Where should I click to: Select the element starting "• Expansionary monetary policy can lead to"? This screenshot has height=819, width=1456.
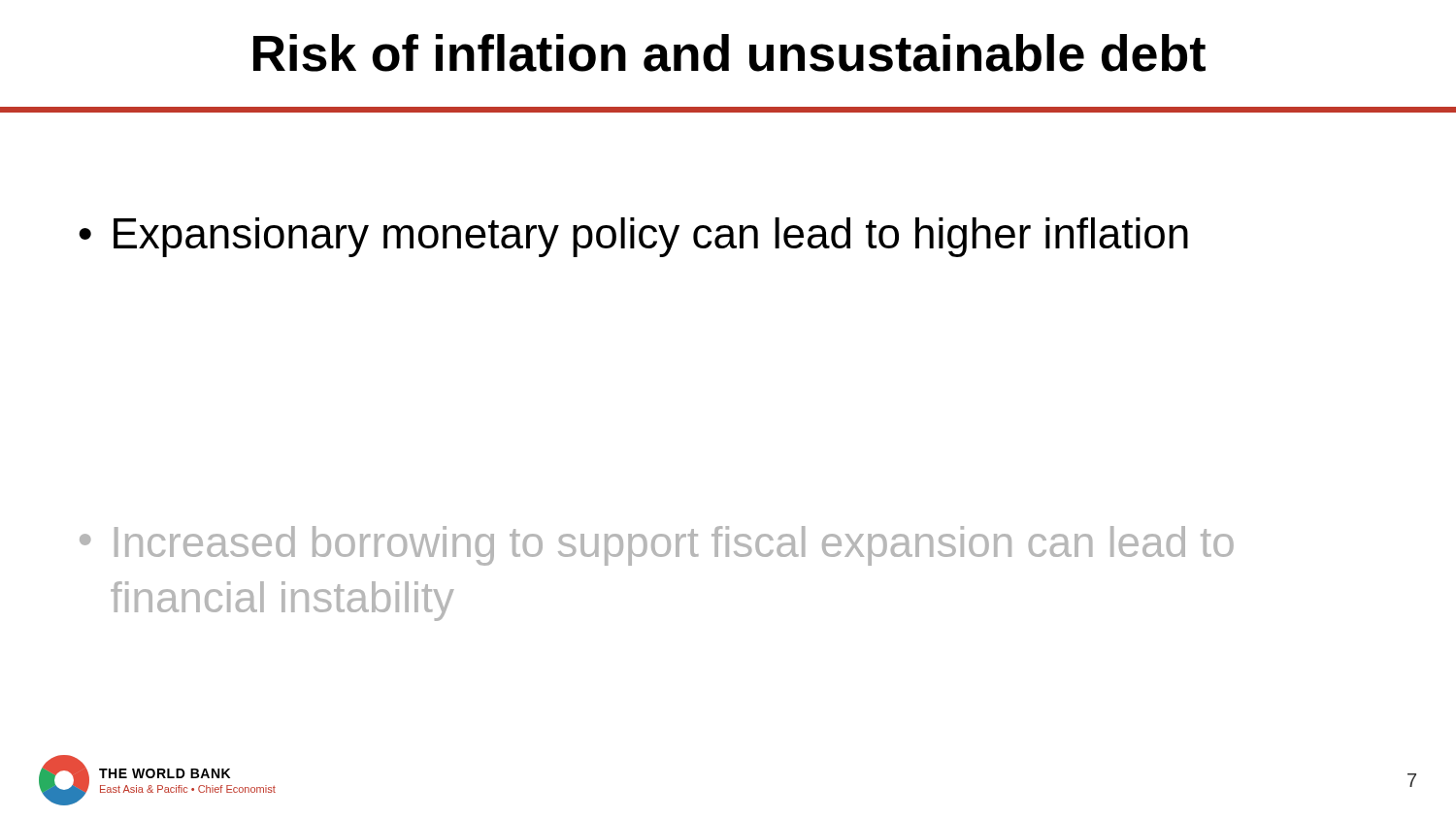tap(634, 234)
